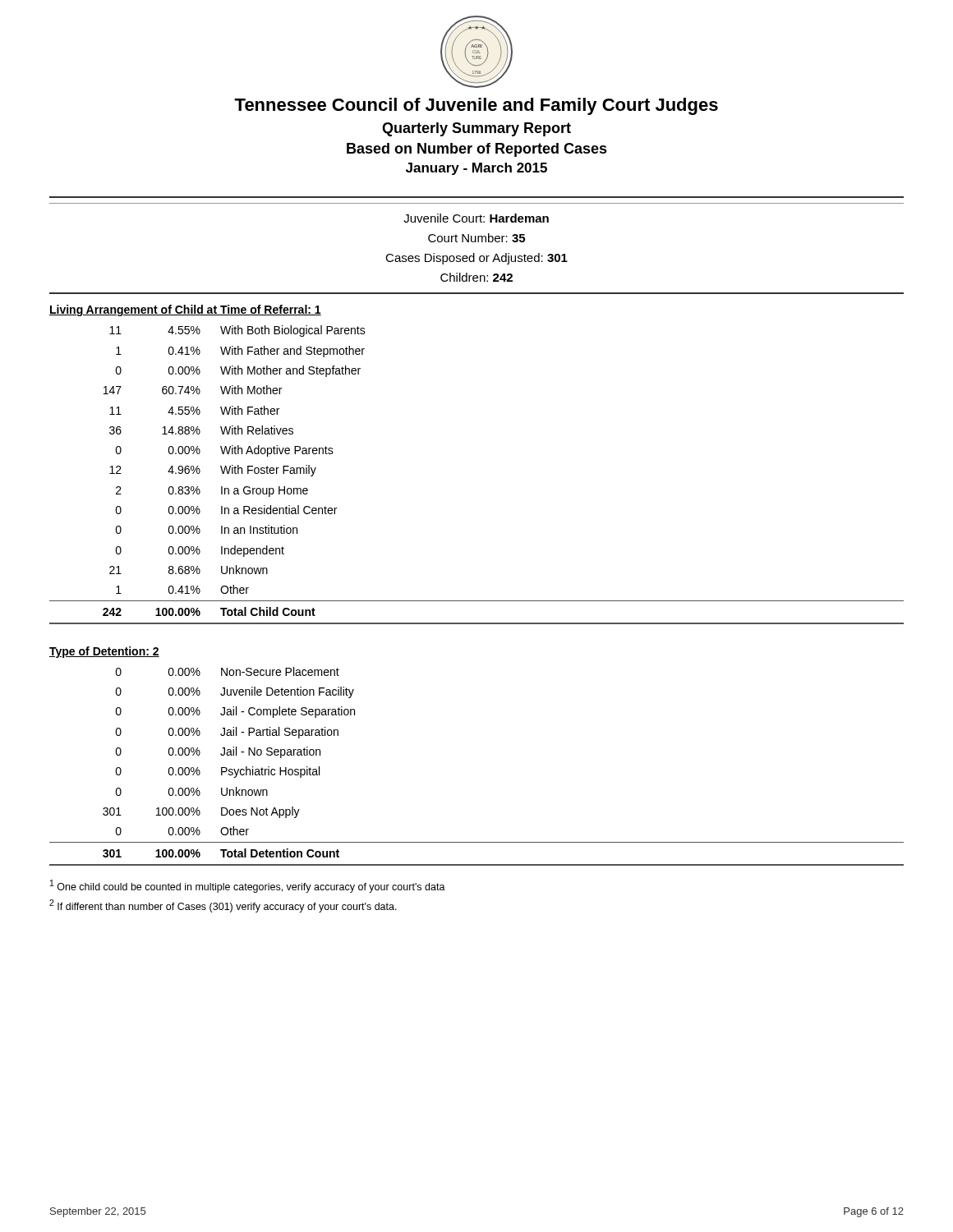This screenshot has height=1232, width=953.
Task: Find the logo
Action: coord(476,52)
